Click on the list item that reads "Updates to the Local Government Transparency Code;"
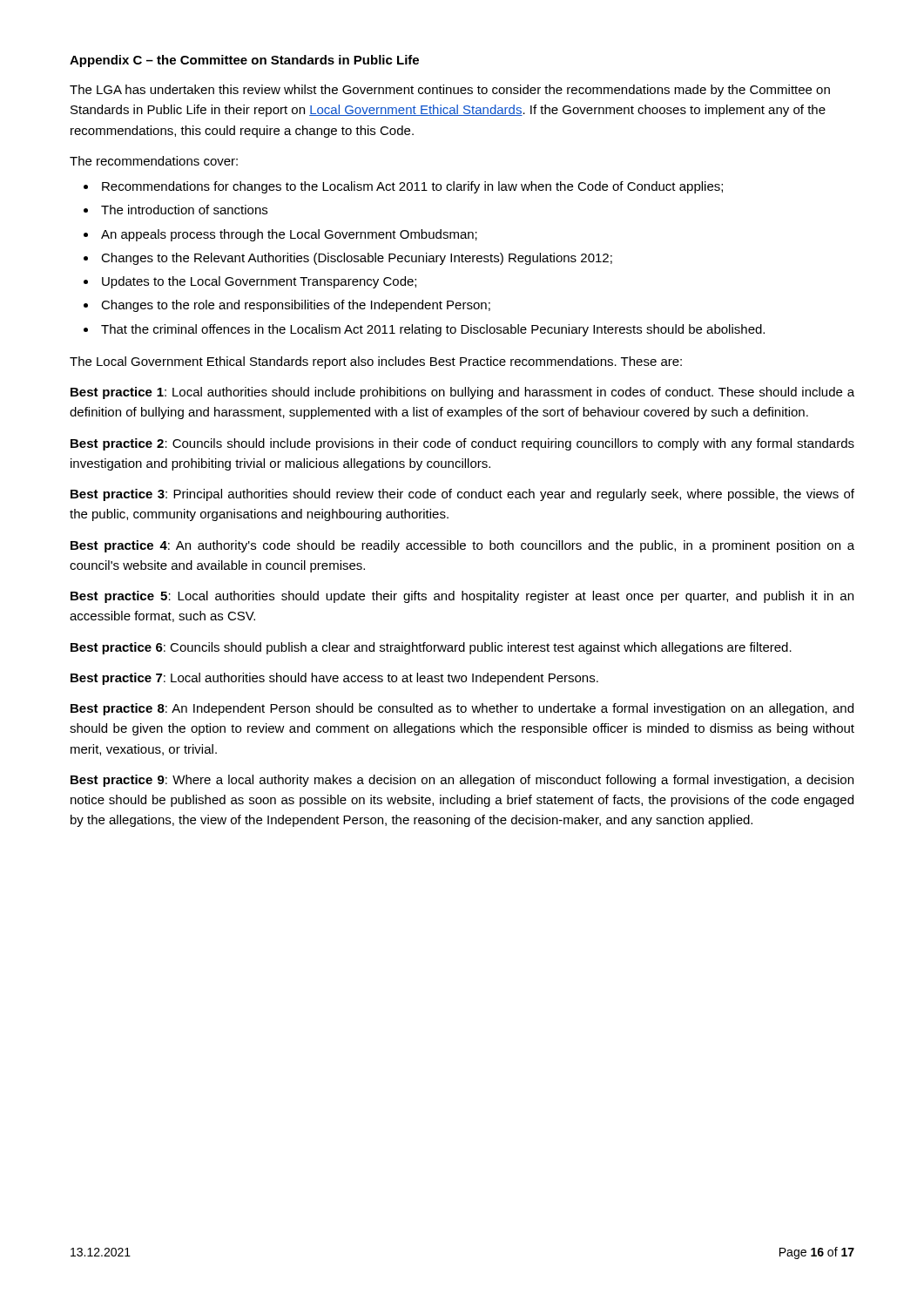 (259, 281)
